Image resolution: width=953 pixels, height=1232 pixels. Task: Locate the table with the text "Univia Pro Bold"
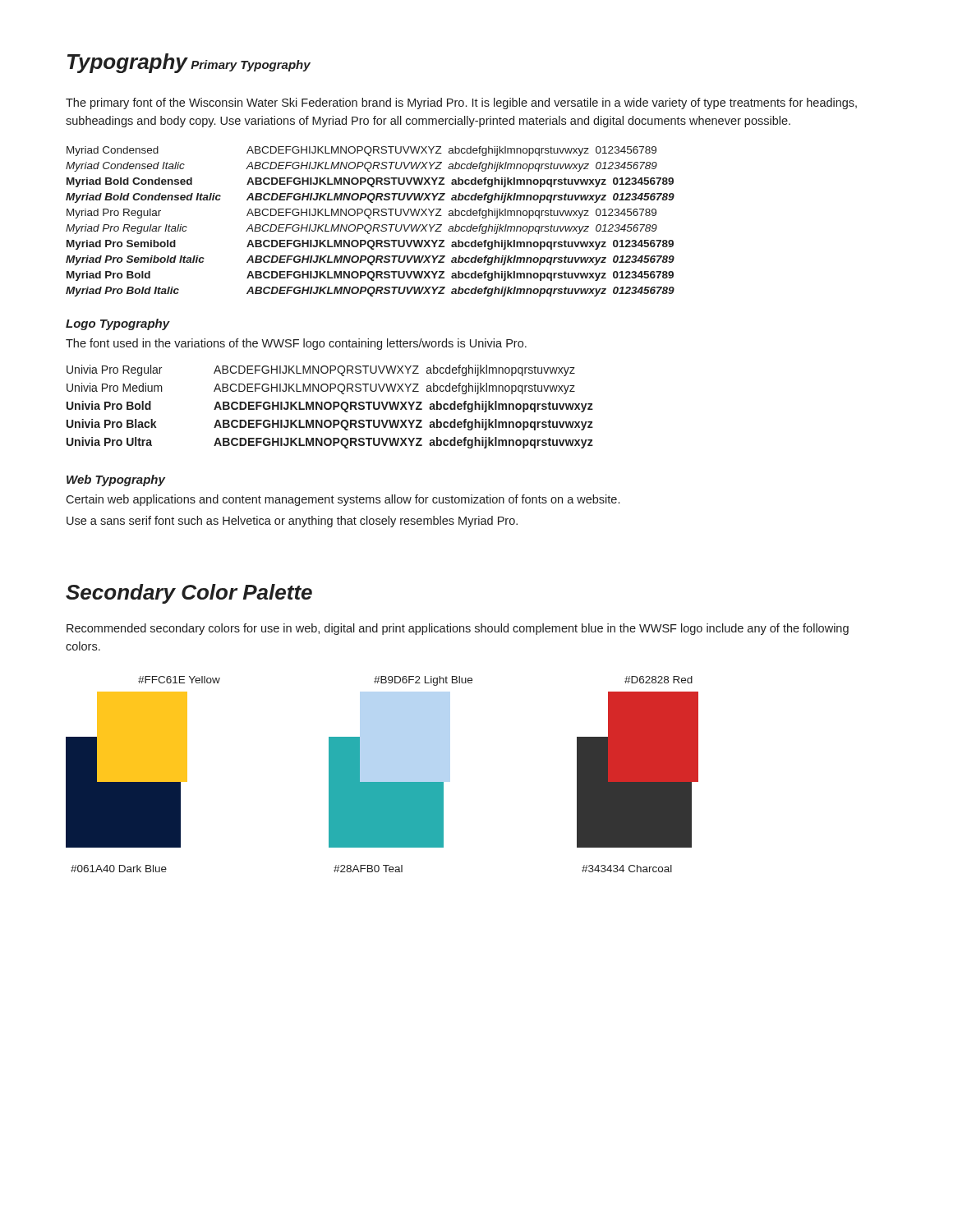tap(476, 406)
